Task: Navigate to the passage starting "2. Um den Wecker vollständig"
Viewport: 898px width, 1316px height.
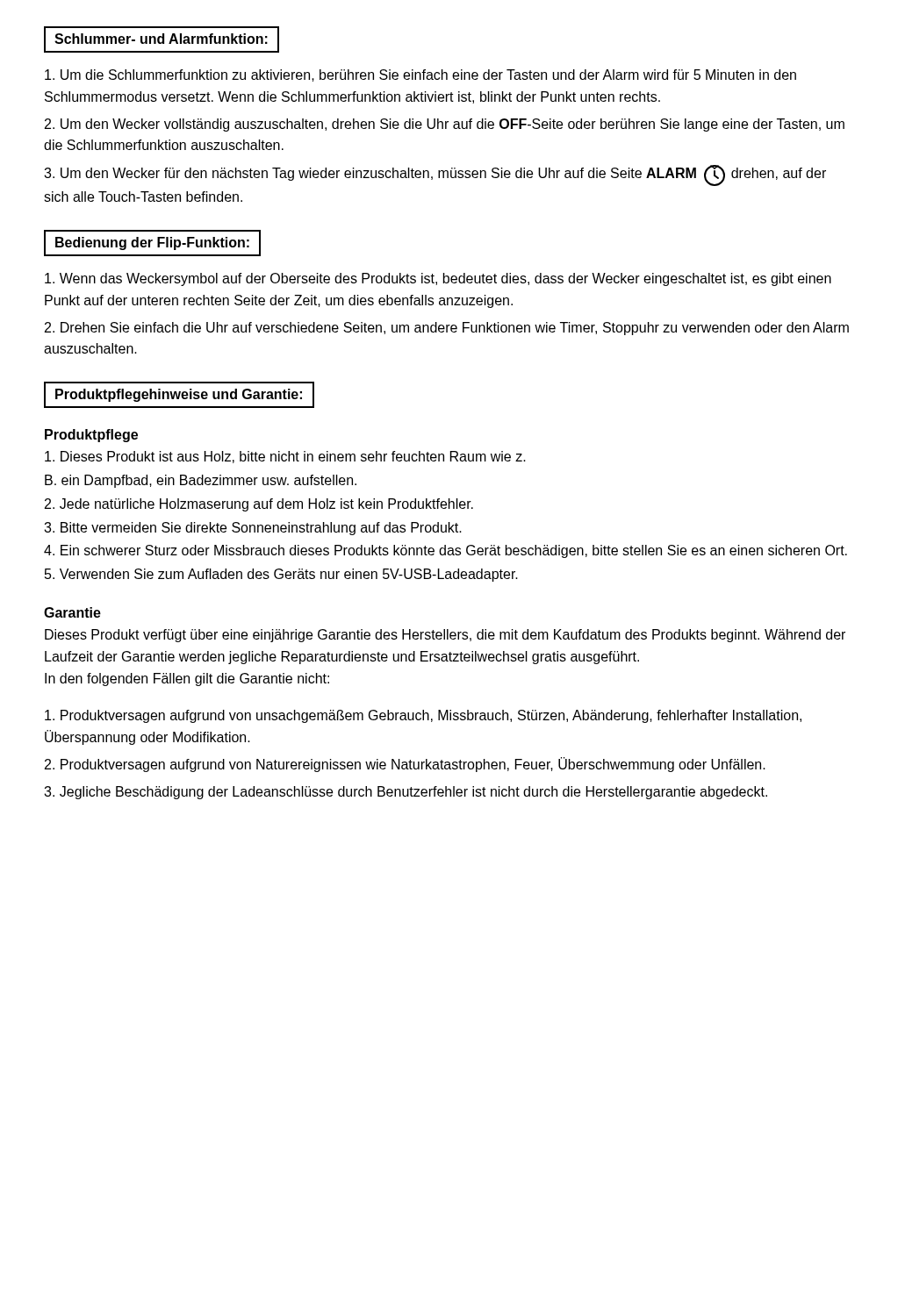Action: click(445, 135)
